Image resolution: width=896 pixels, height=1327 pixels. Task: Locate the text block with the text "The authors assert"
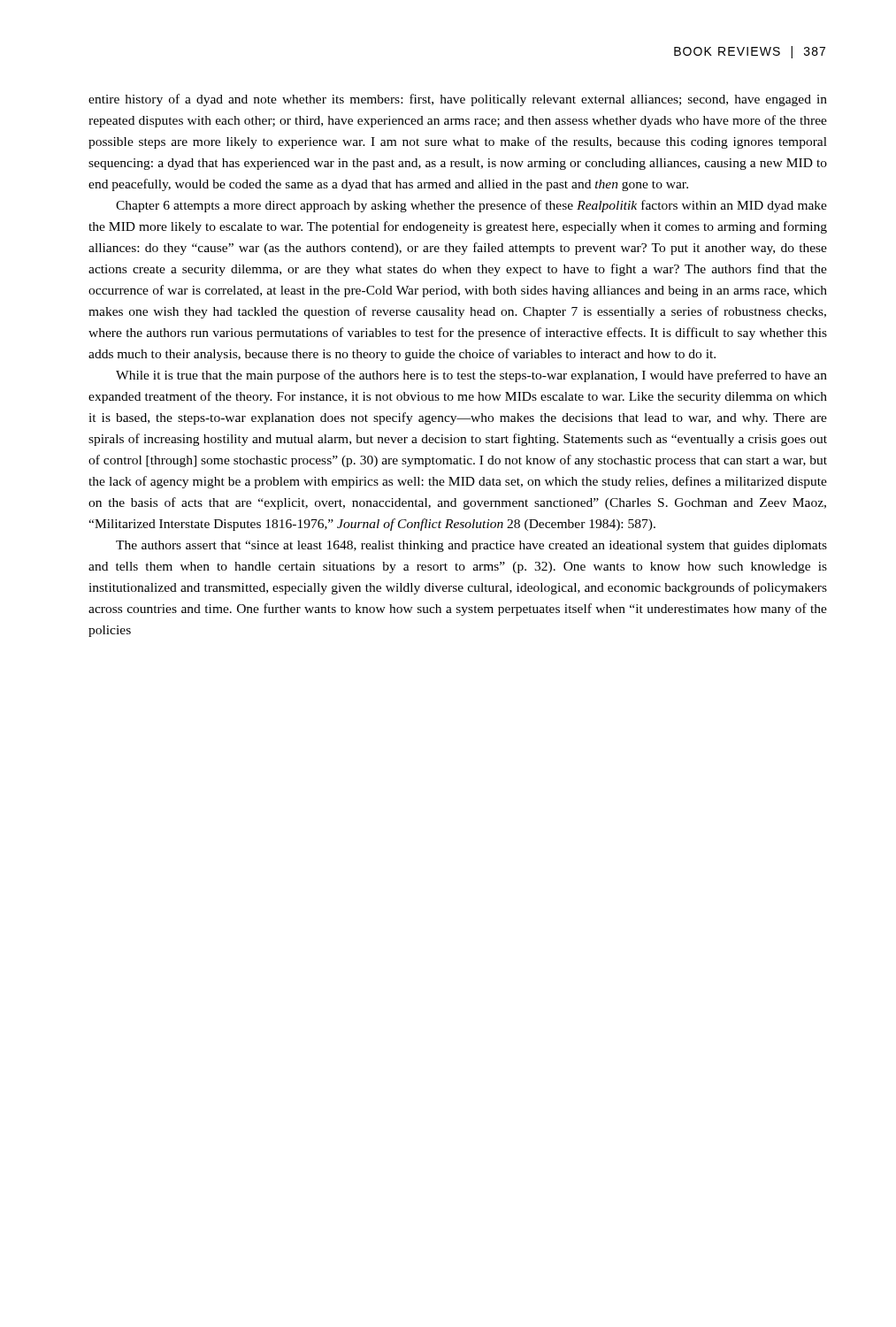(458, 587)
